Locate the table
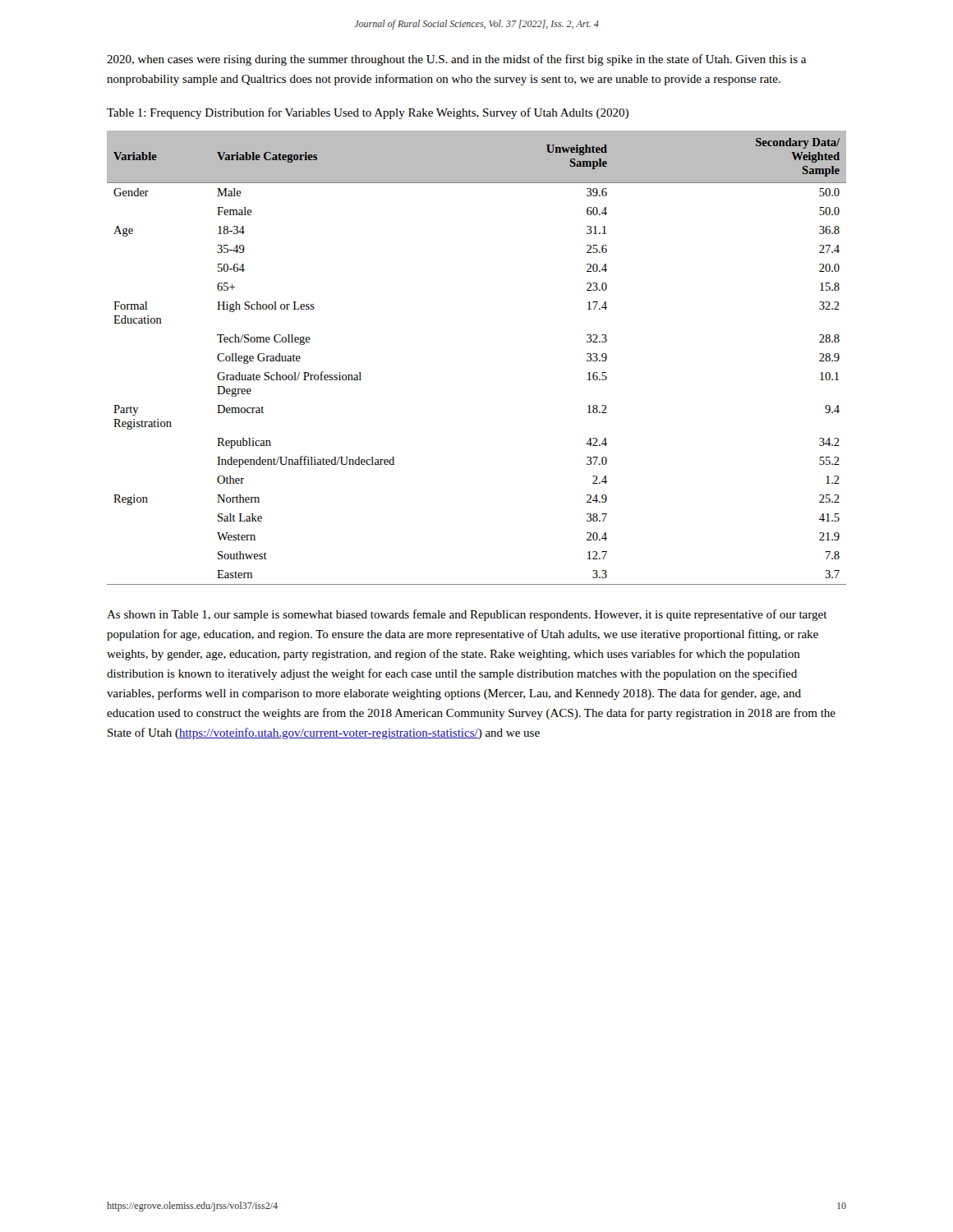 (476, 357)
